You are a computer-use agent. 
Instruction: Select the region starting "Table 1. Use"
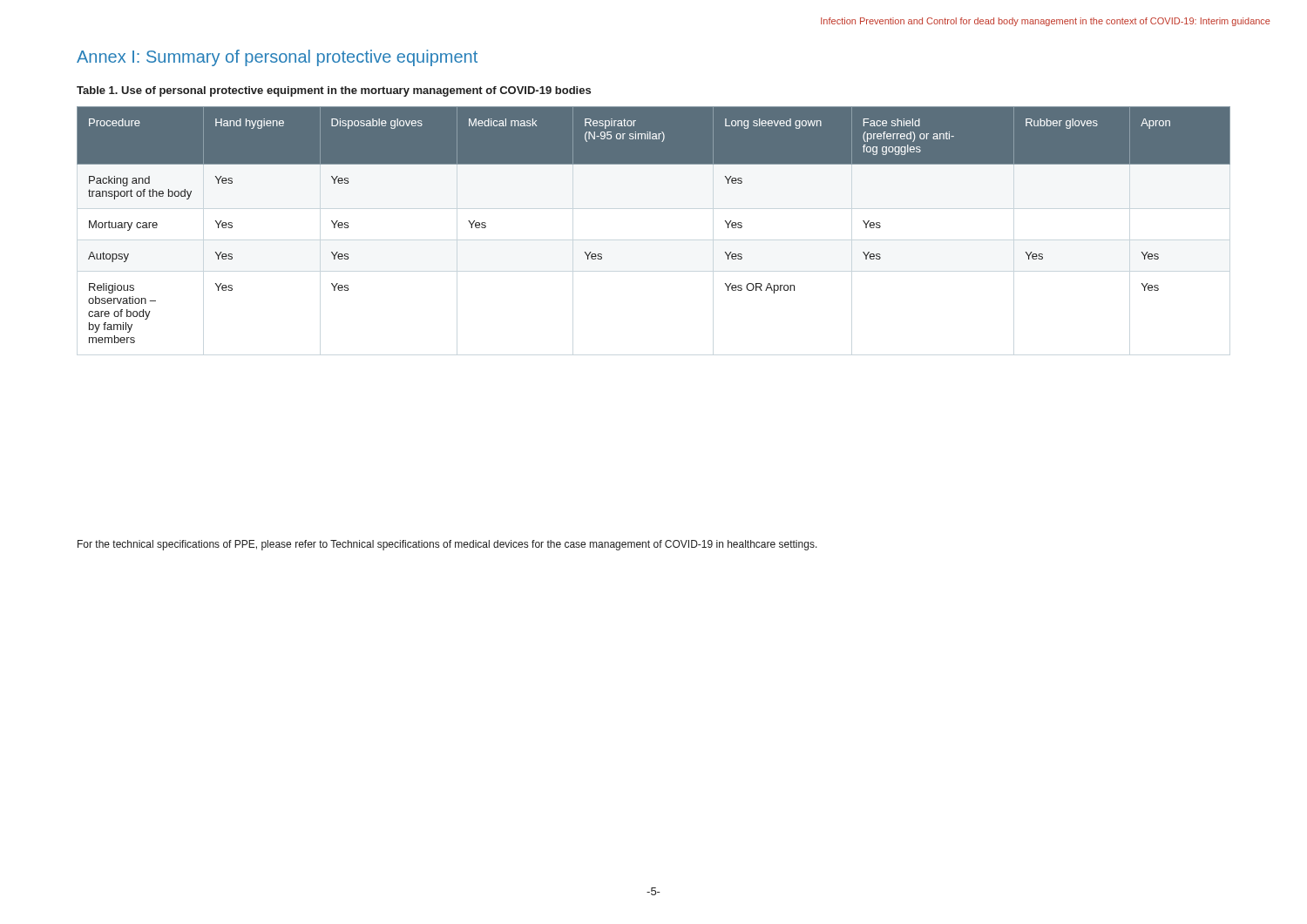[334, 90]
